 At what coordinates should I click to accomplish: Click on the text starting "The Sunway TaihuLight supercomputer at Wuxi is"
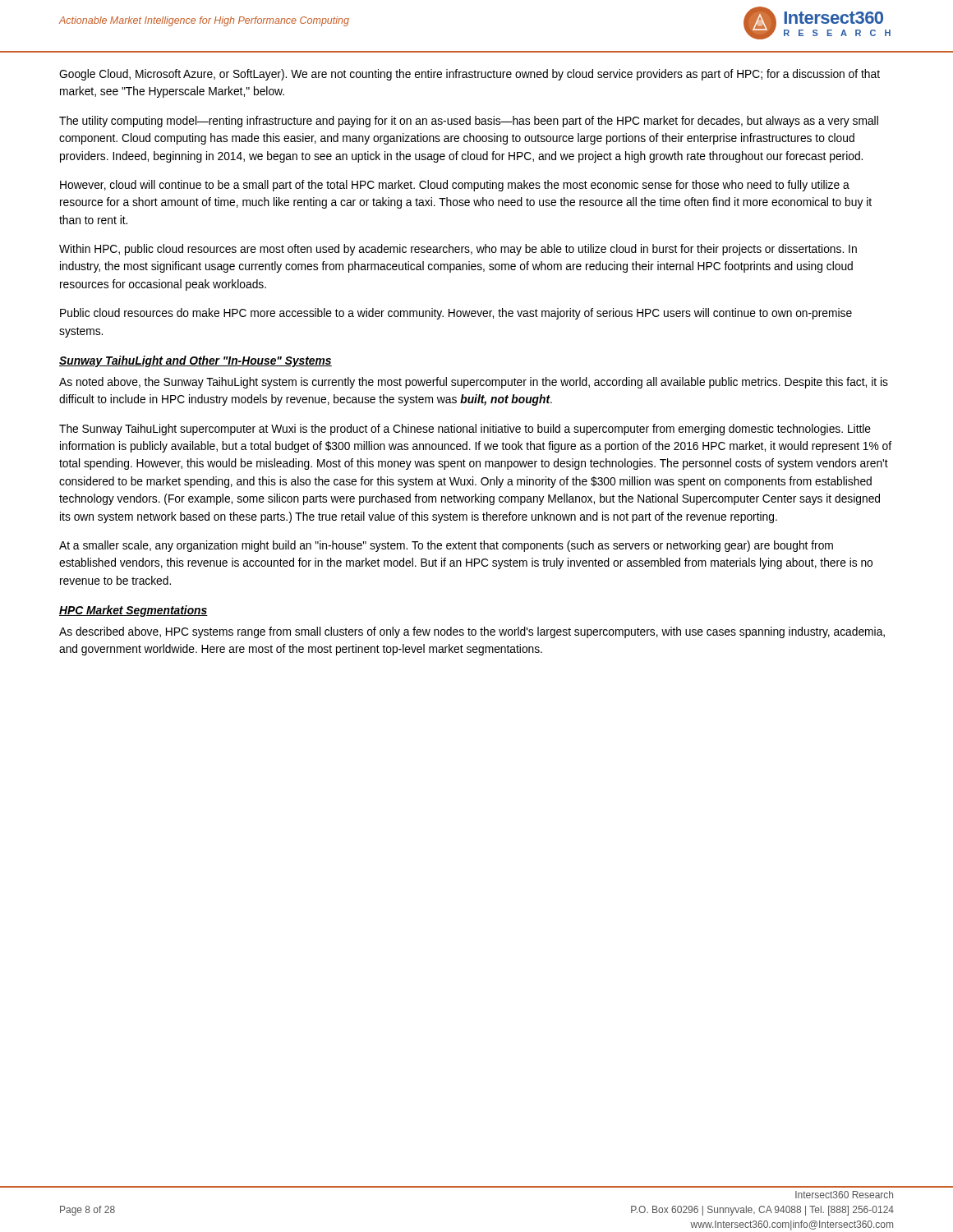pyautogui.click(x=475, y=473)
